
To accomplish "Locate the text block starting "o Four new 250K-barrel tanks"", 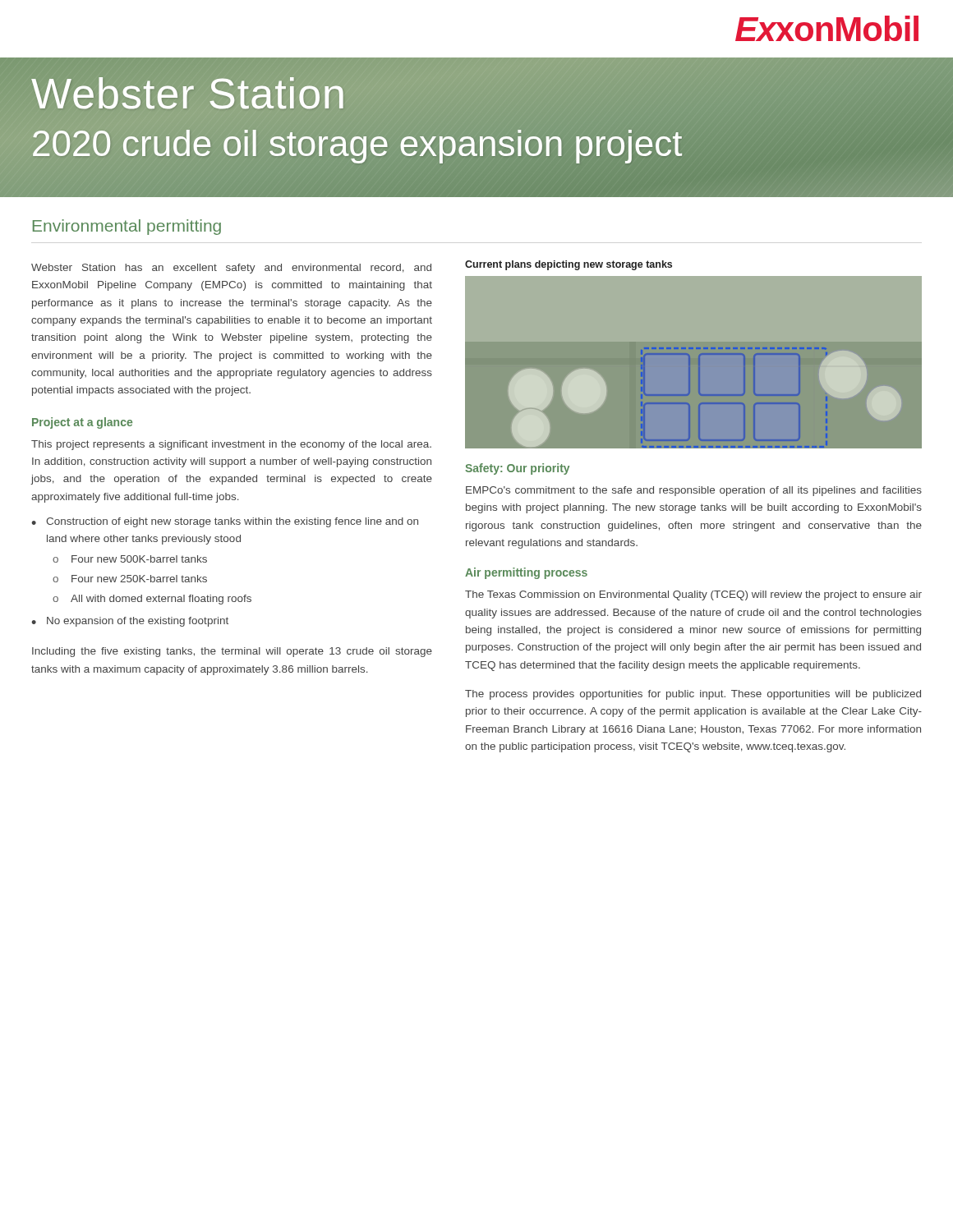I will click(130, 579).
